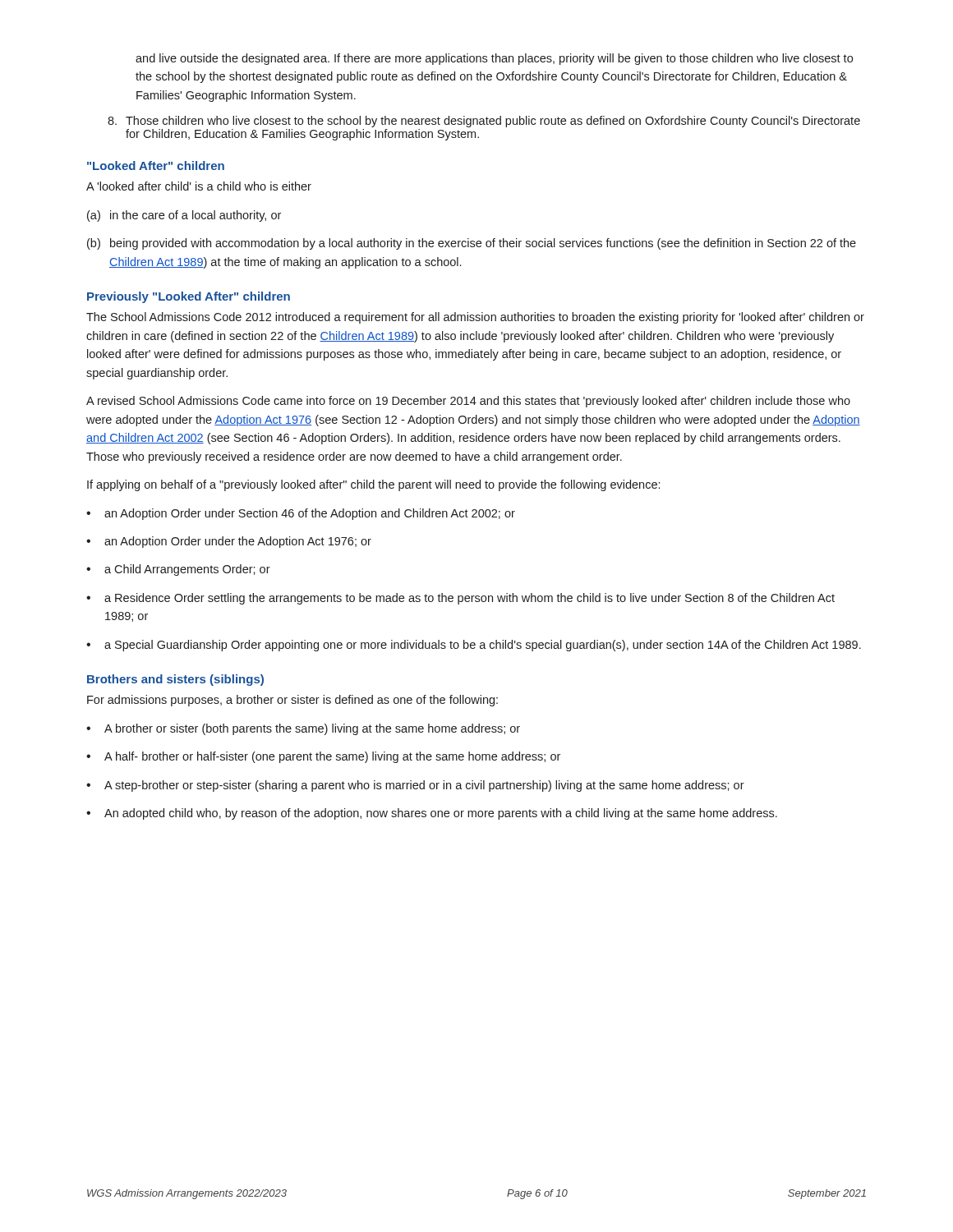Point to the passage starting "(a) in the care of a"
953x1232 pixels.
coord(184,216)
